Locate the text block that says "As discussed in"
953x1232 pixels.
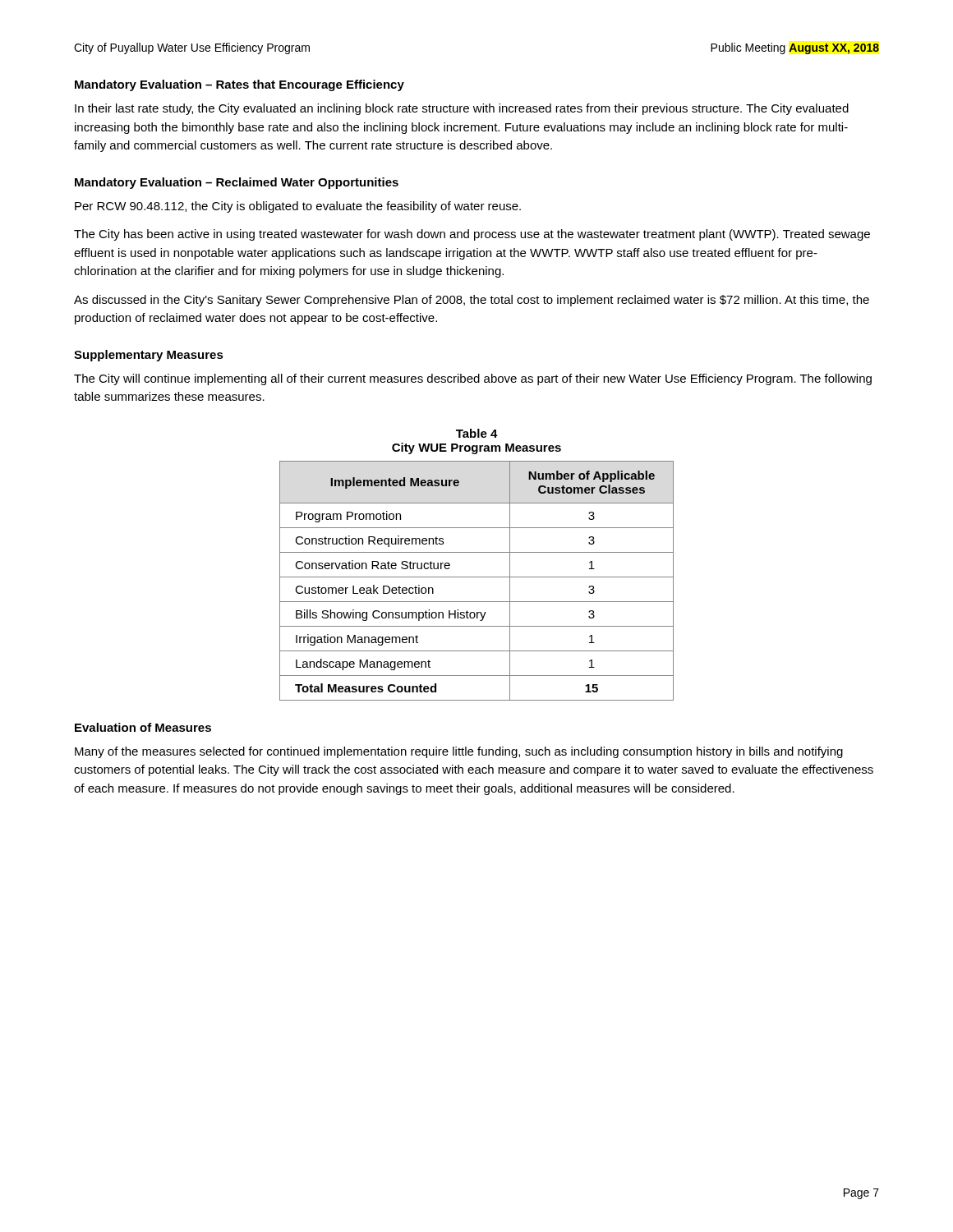[x=472, y=308]
